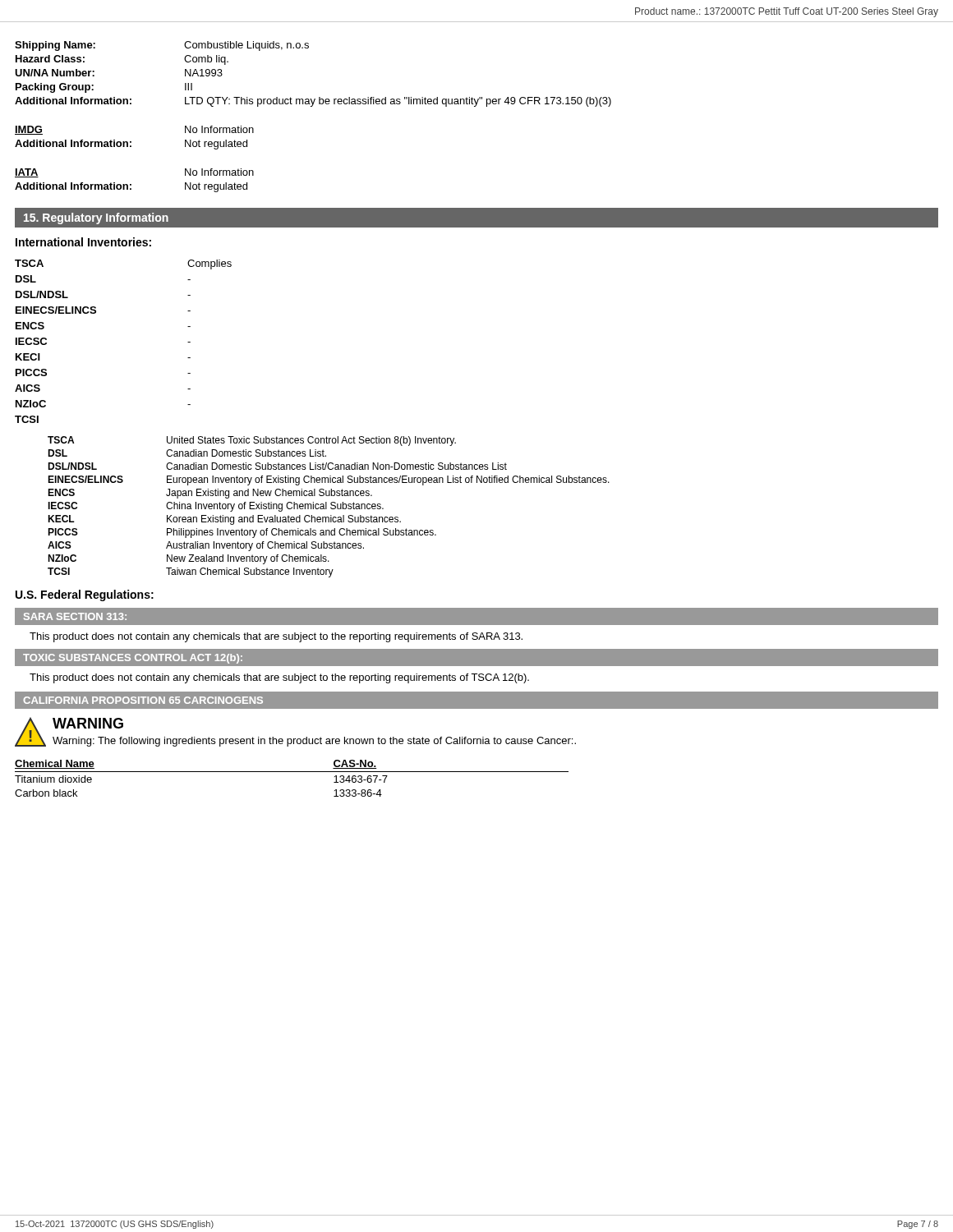Find the passage starting "U.S. Federal Regulations:"

(84, 595)
